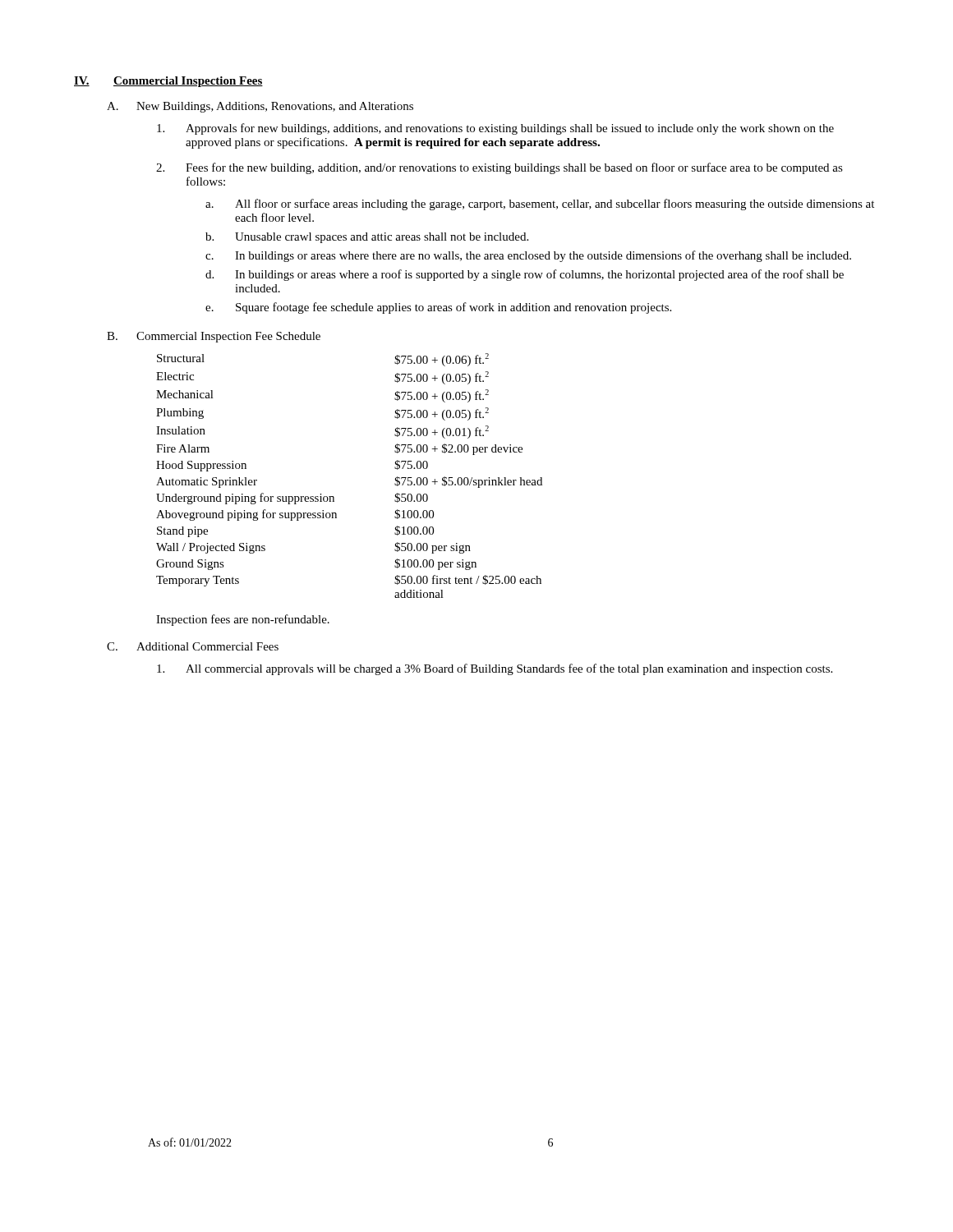Locate the list item that reads "A. New Buildings, Additions, Renovations, and Alterations"

260,106
